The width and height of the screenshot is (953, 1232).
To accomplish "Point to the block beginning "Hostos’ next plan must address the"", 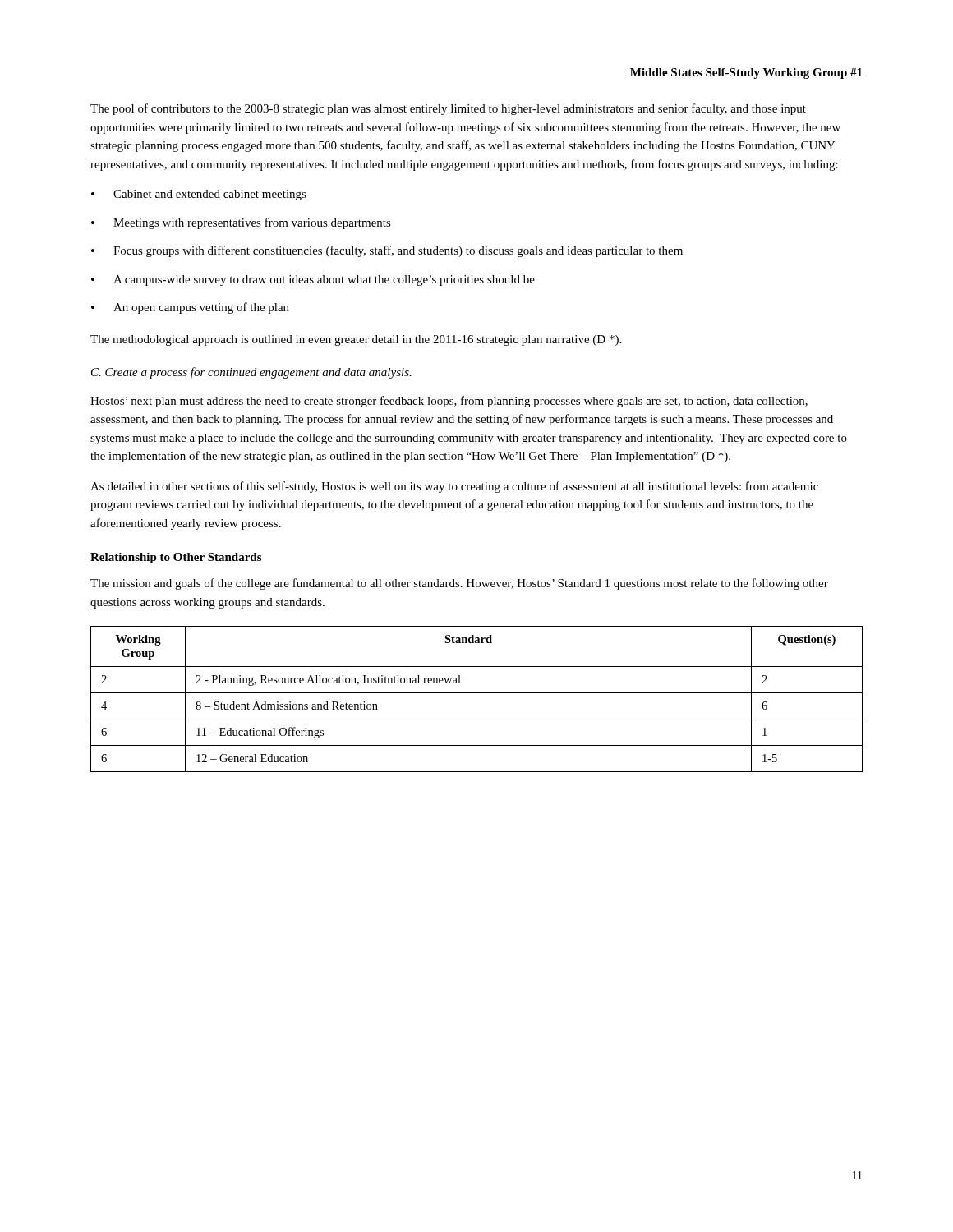I will click(x=469, y=428).
